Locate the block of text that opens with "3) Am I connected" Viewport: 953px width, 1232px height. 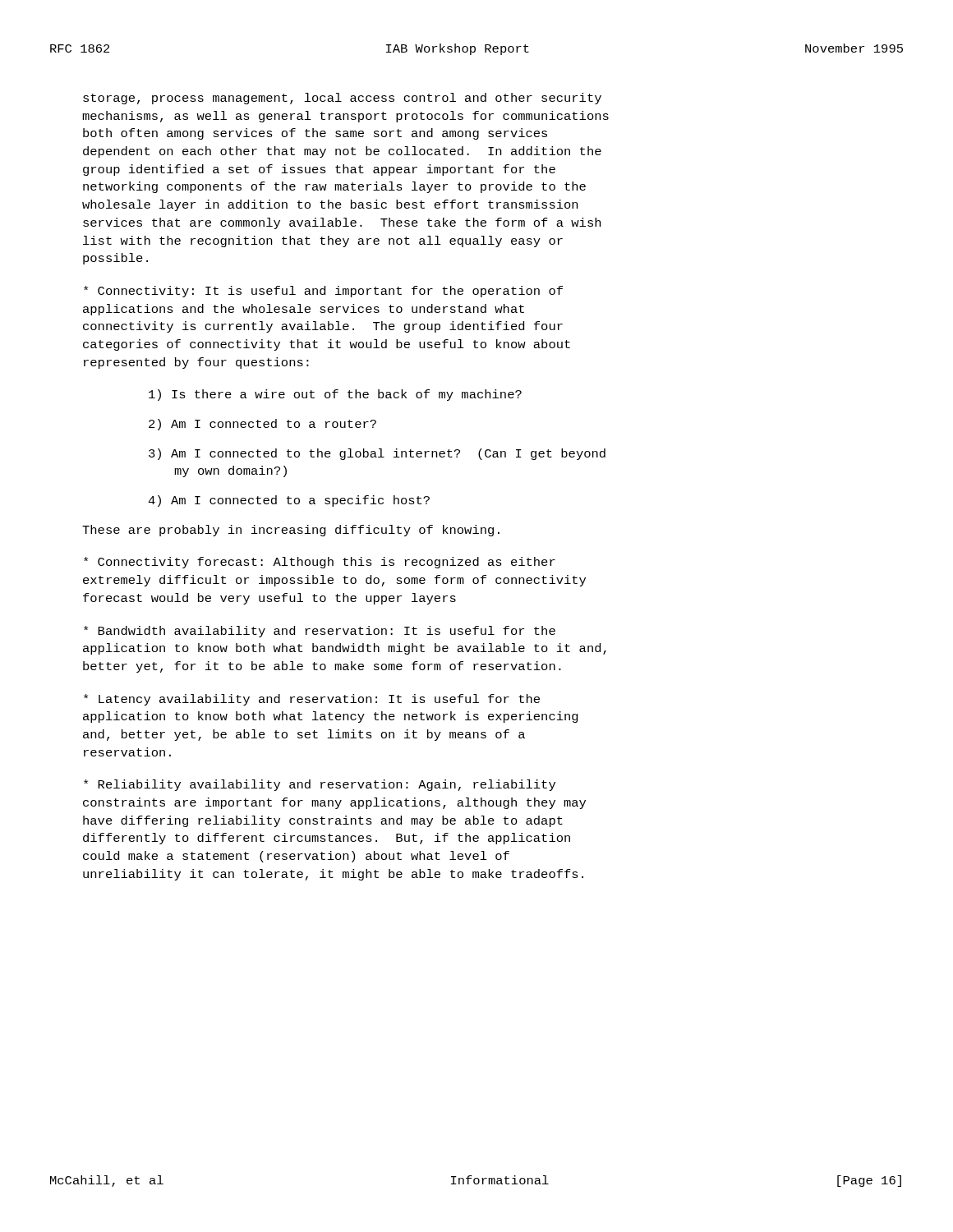[x=377, y=463]
